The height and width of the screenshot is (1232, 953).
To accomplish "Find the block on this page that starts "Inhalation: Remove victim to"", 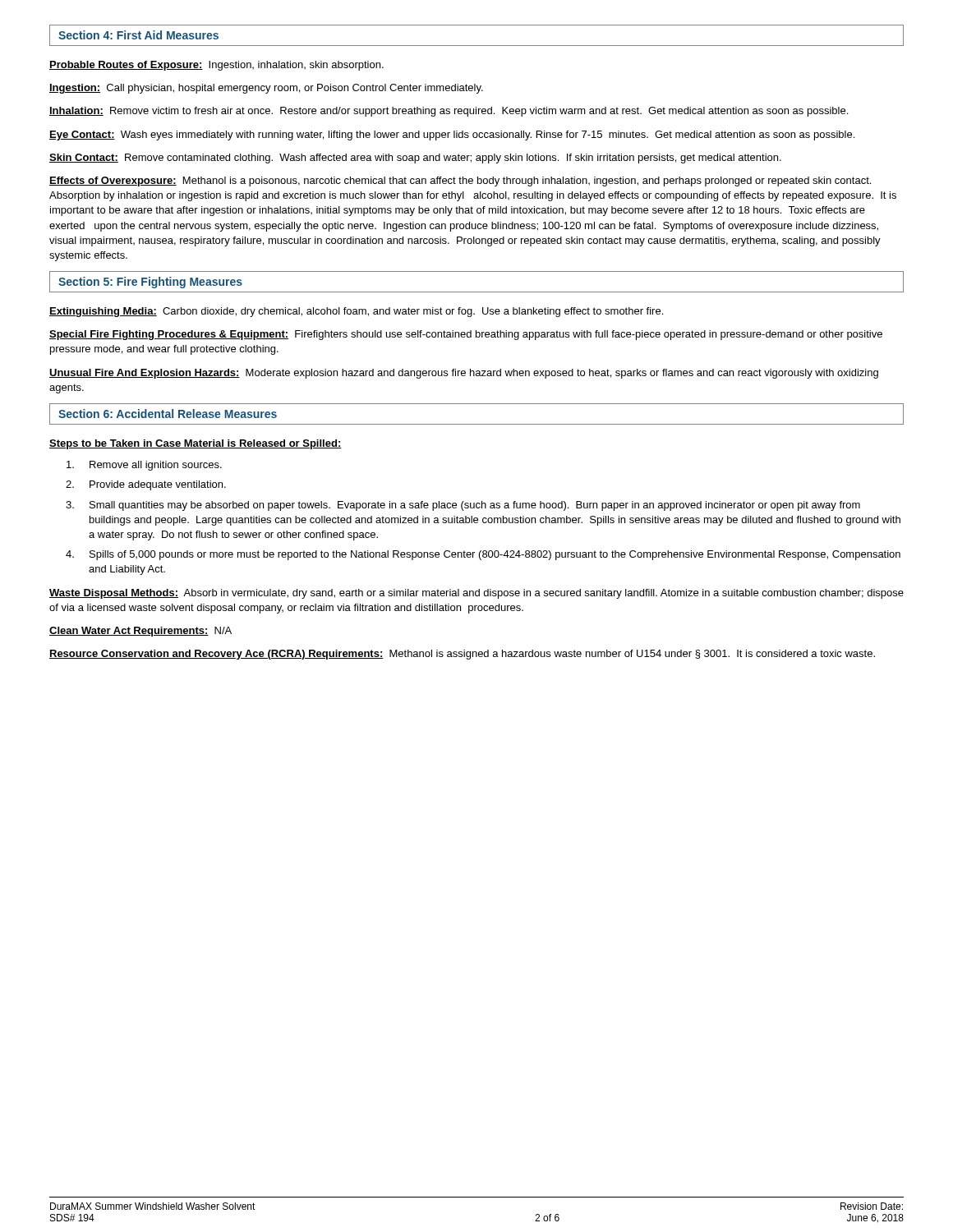I will [x=449, y=111].
